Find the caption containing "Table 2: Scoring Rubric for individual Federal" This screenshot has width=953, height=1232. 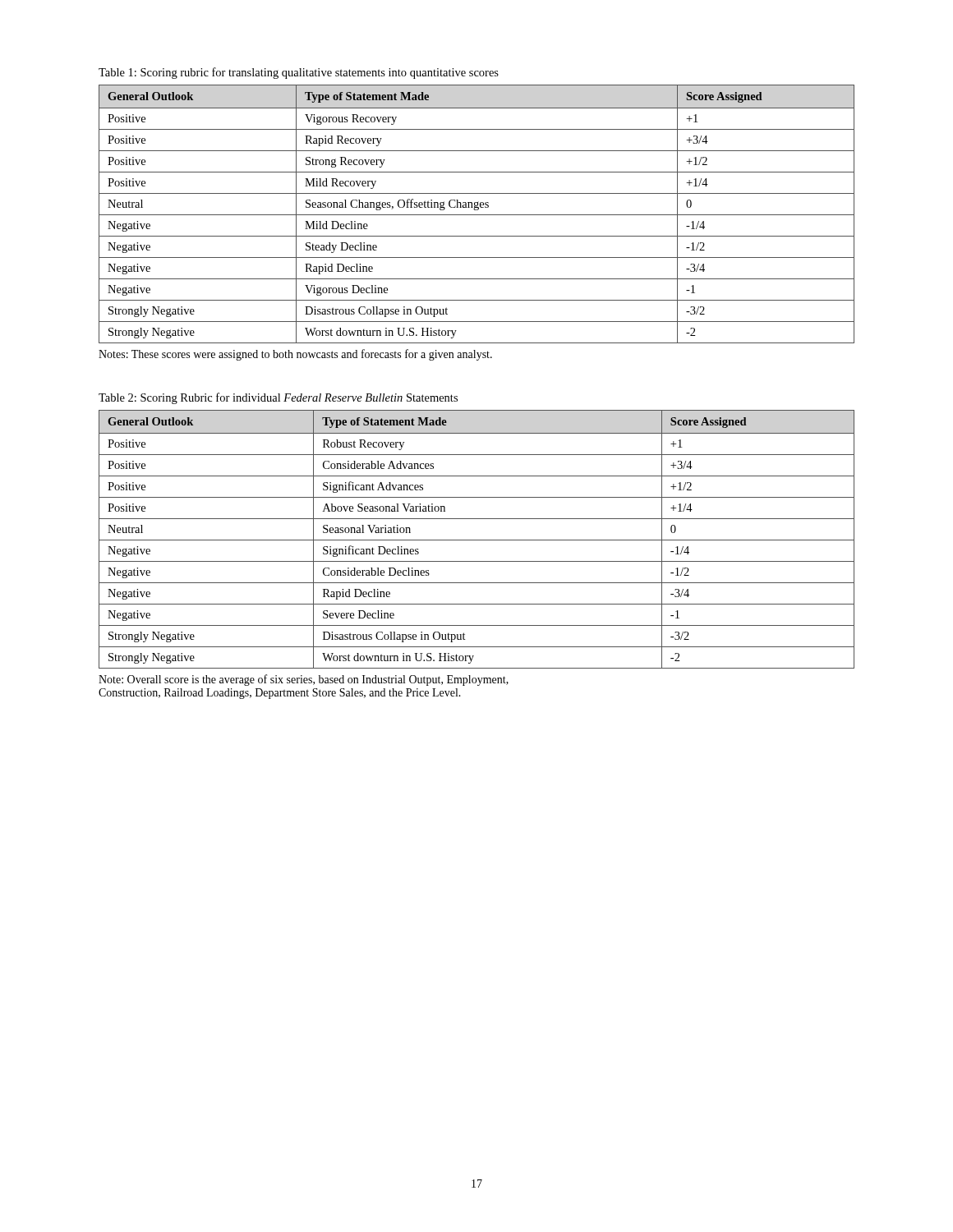pos(278,398)
